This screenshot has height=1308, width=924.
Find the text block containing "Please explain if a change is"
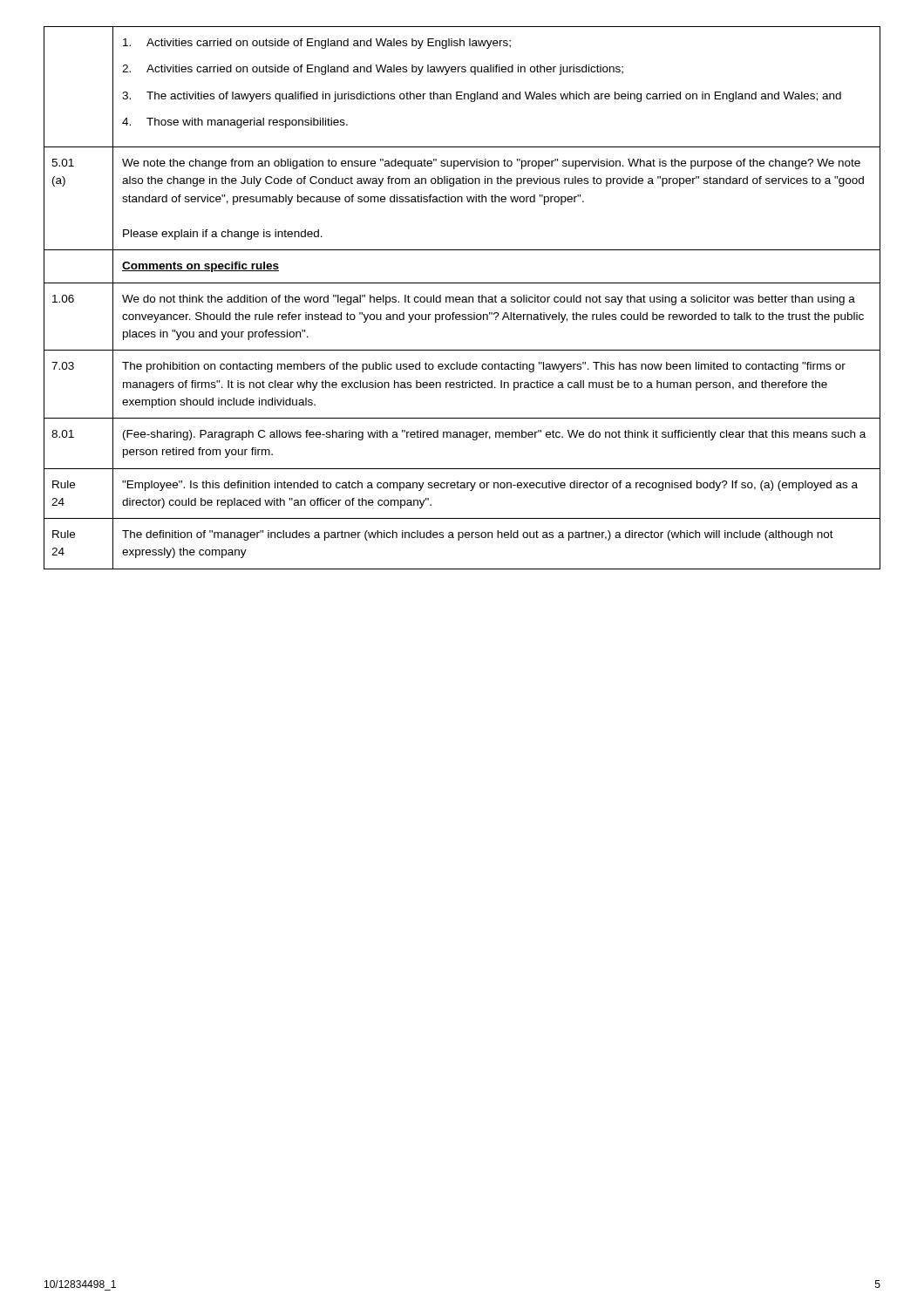(222, 233)
